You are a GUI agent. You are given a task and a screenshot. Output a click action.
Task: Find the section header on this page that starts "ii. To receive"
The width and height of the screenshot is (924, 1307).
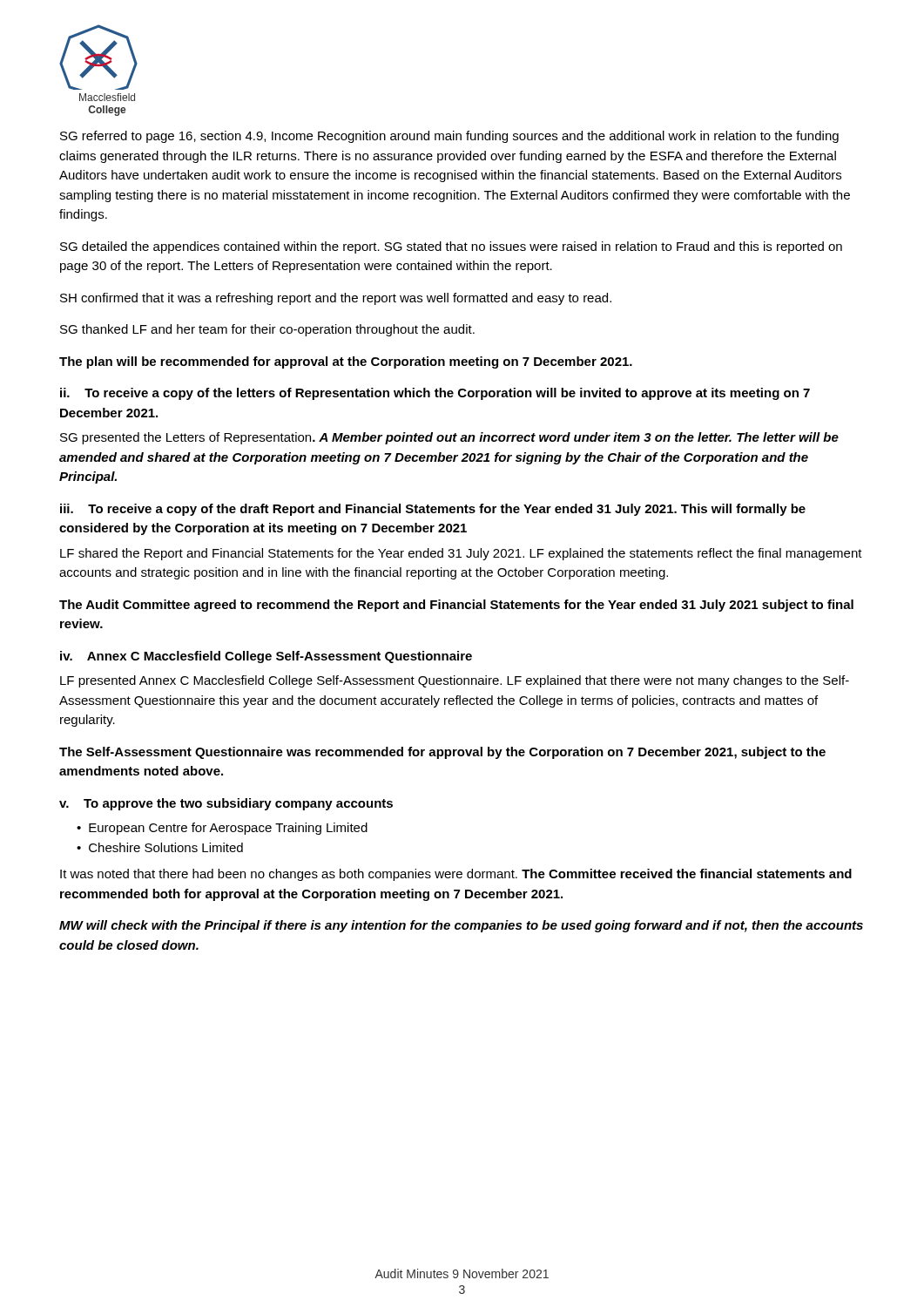click(x=435, y=402)
